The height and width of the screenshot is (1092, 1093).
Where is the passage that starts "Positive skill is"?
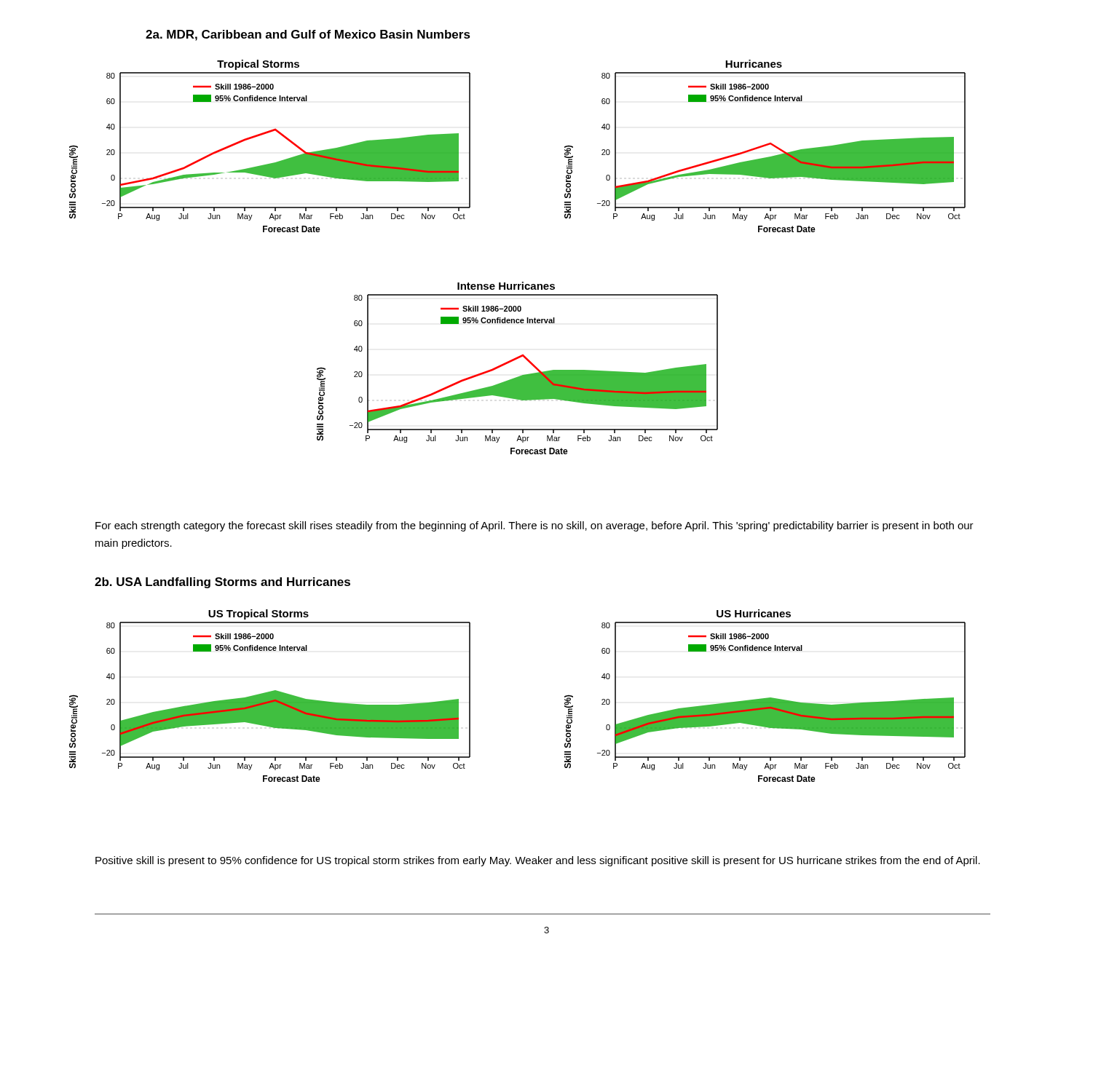point(538,860)
